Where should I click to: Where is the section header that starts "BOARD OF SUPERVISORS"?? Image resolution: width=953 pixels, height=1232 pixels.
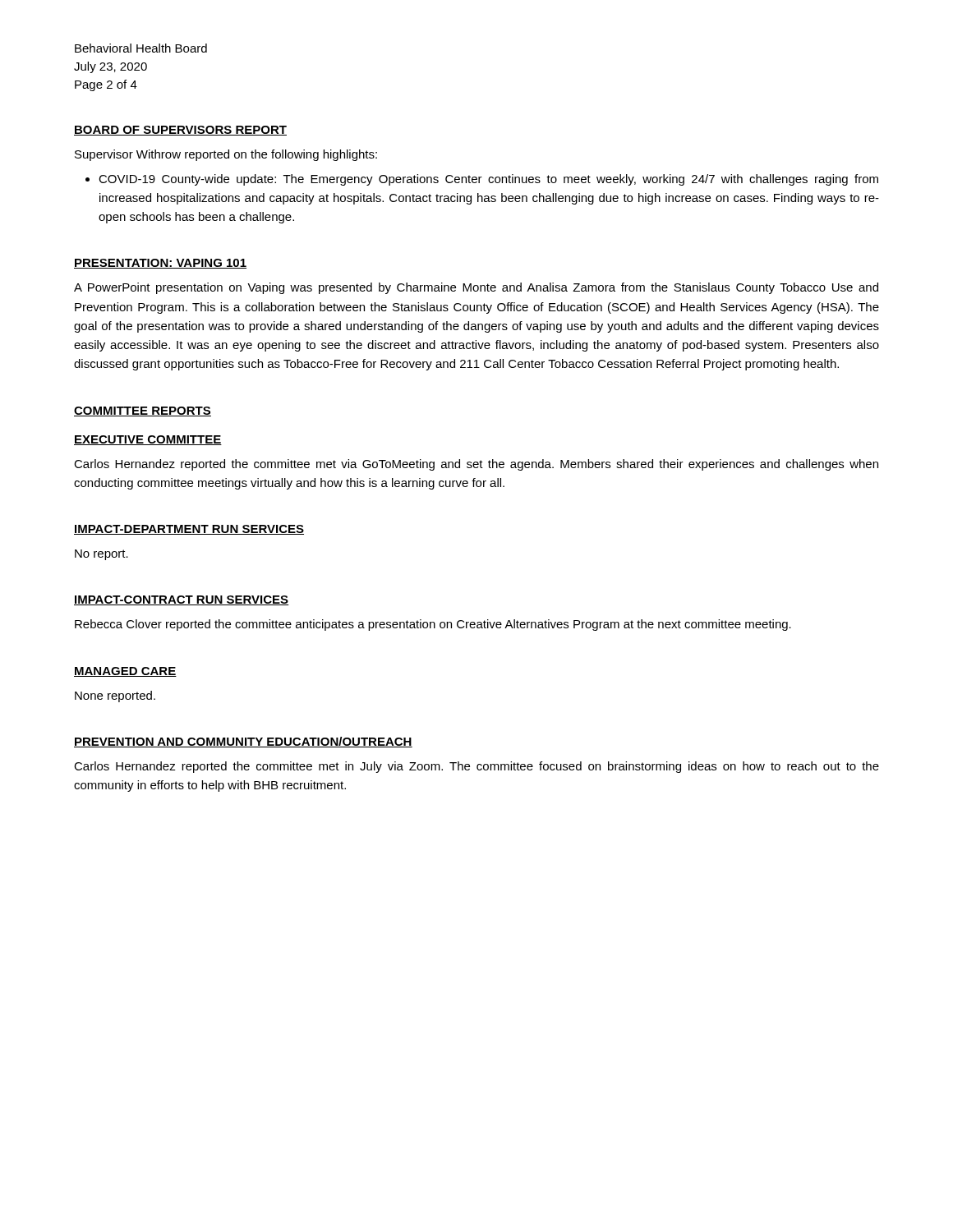coord(180,130)
